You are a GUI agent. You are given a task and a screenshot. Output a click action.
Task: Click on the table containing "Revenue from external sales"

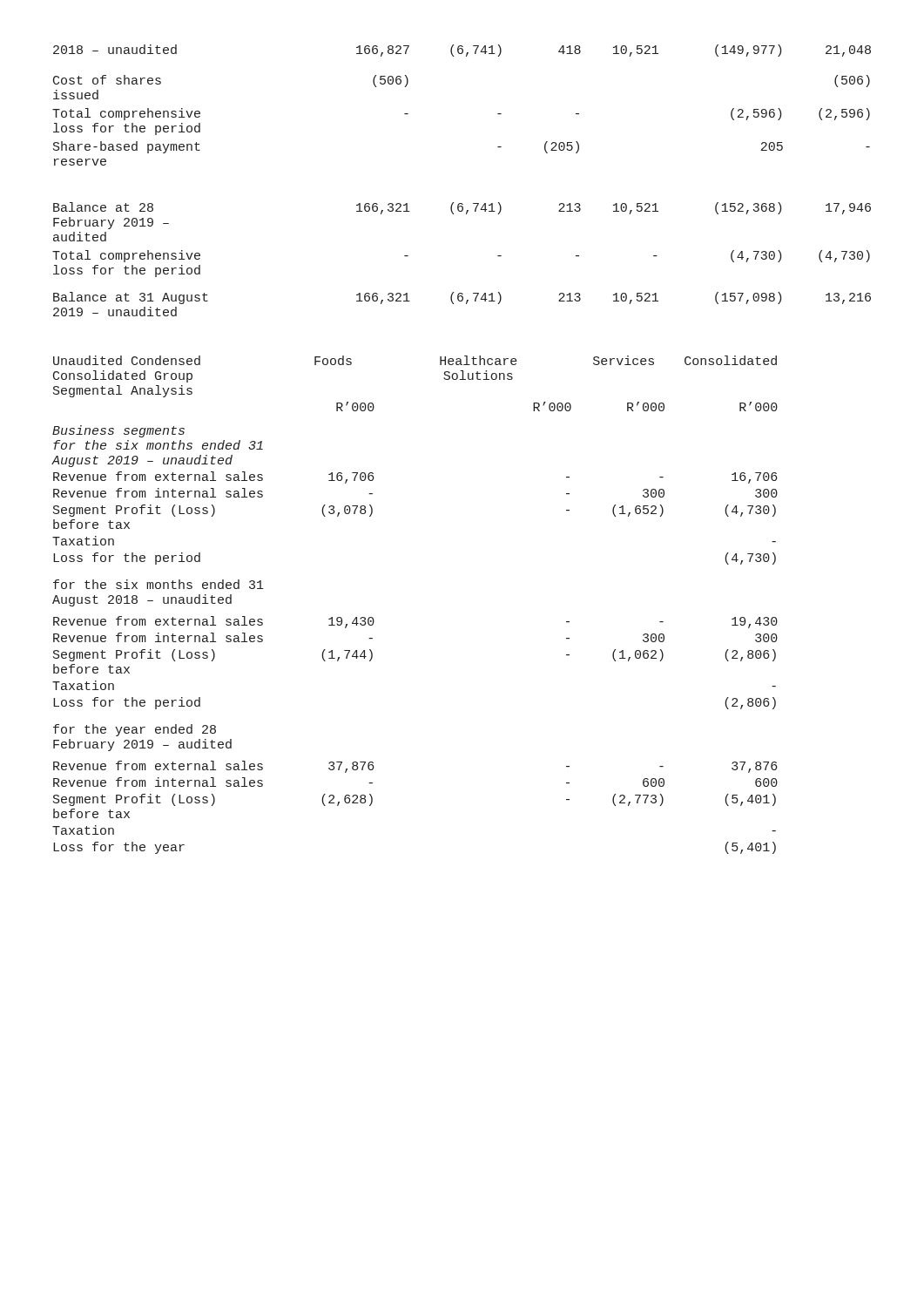(x=462, y=605)
